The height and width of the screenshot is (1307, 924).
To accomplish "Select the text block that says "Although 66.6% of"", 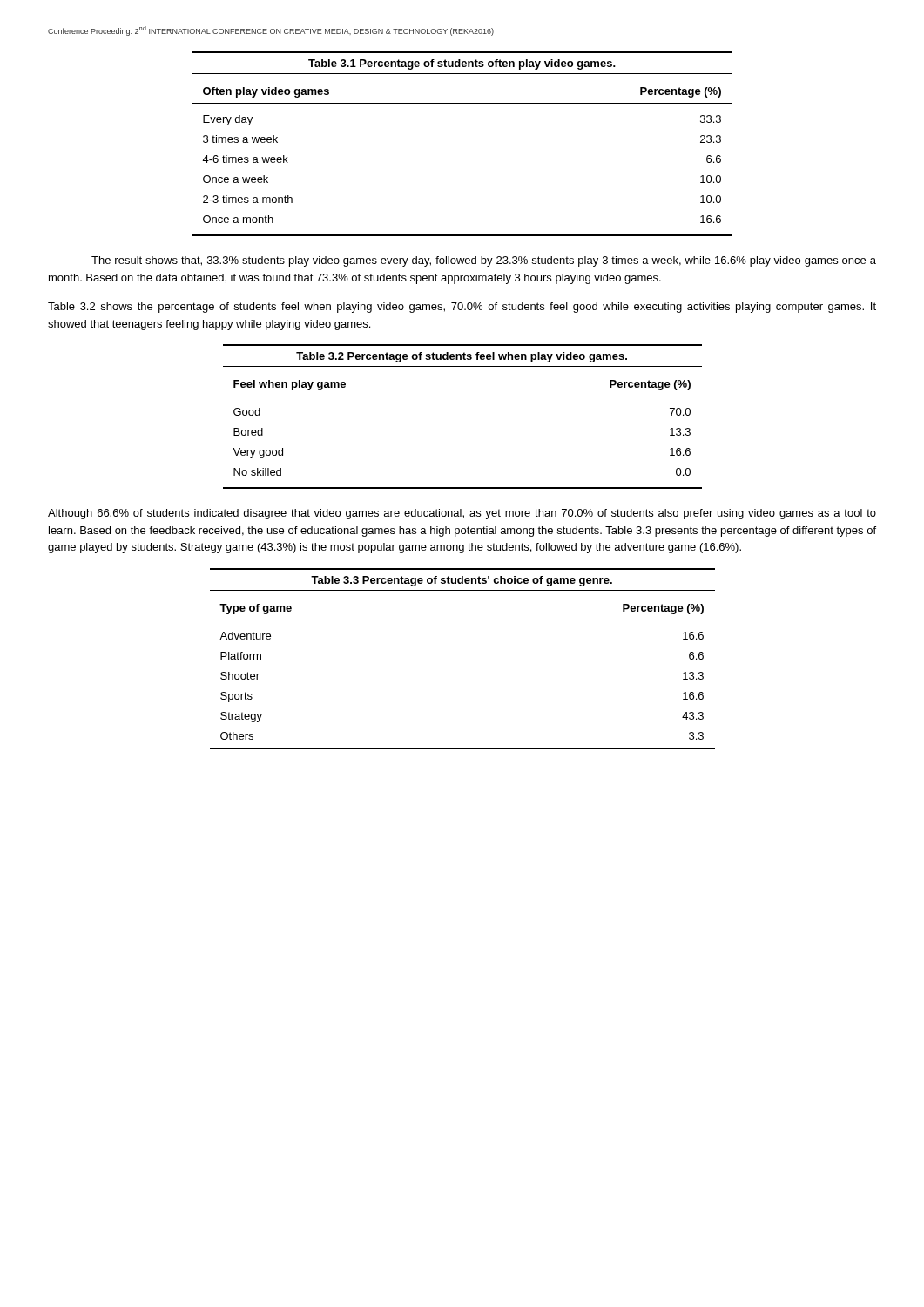I will tap(462, 530).
